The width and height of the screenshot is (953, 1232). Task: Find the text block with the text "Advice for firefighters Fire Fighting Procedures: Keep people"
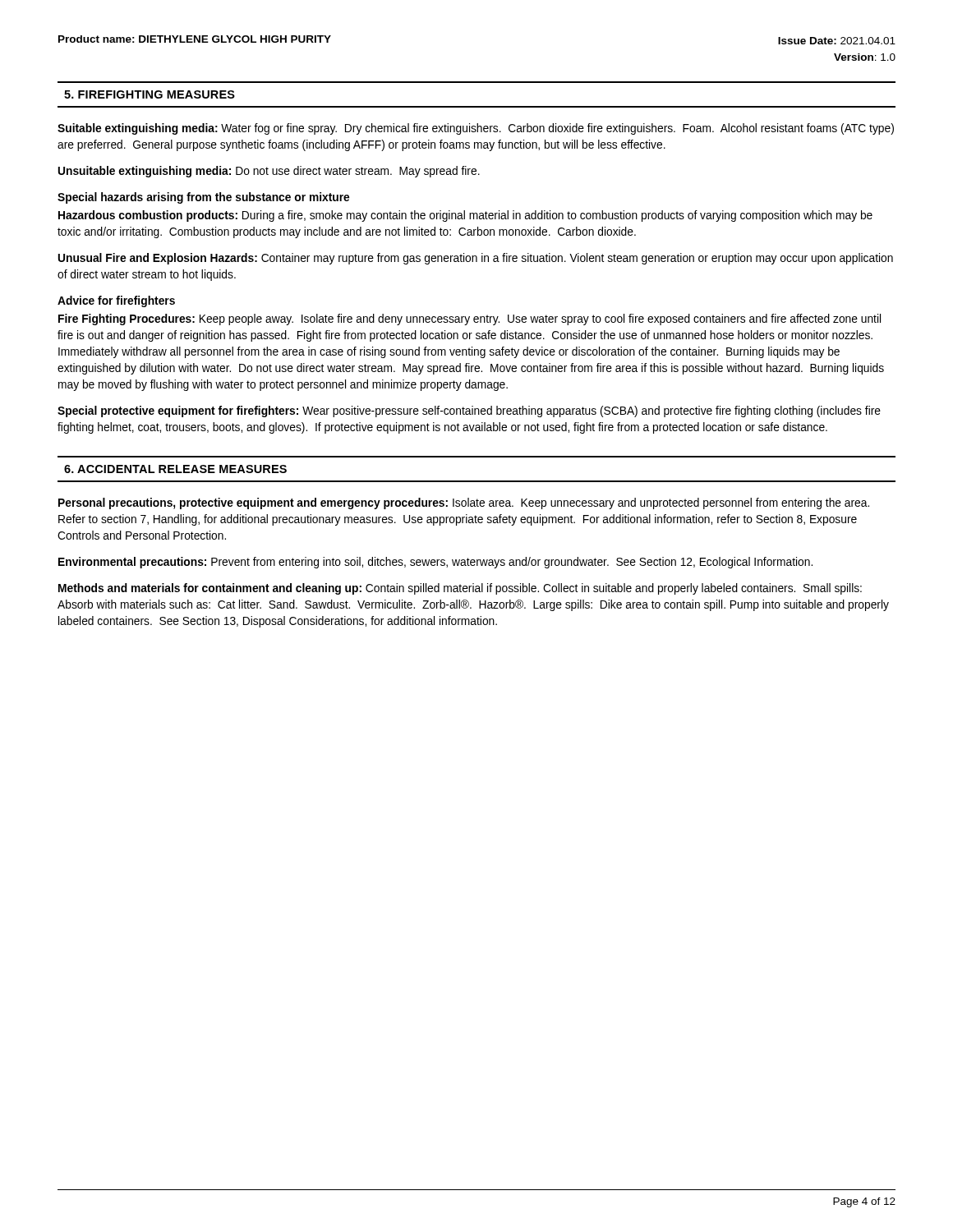[476, 342]
